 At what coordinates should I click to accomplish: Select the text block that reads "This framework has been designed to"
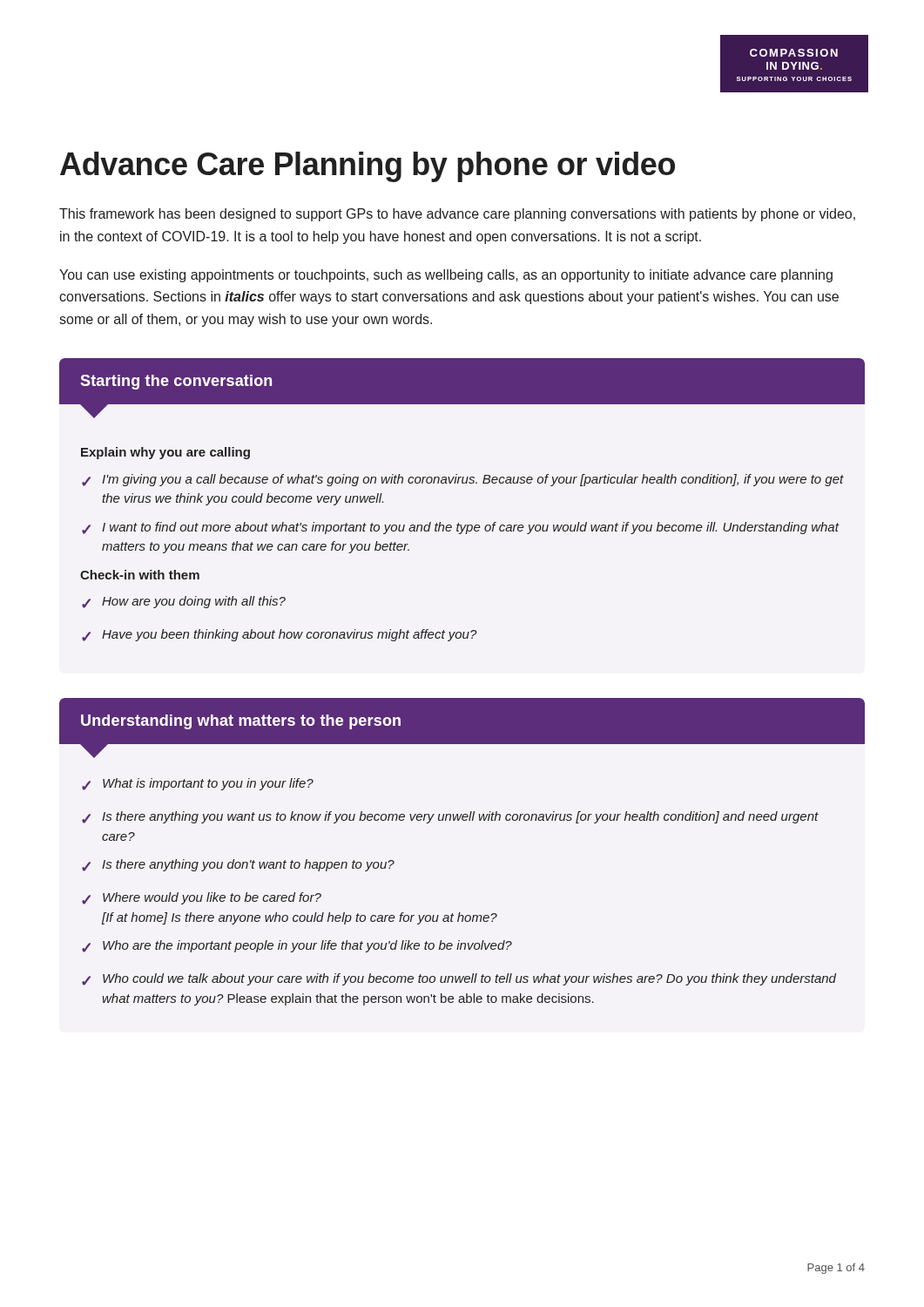(458, 225)
